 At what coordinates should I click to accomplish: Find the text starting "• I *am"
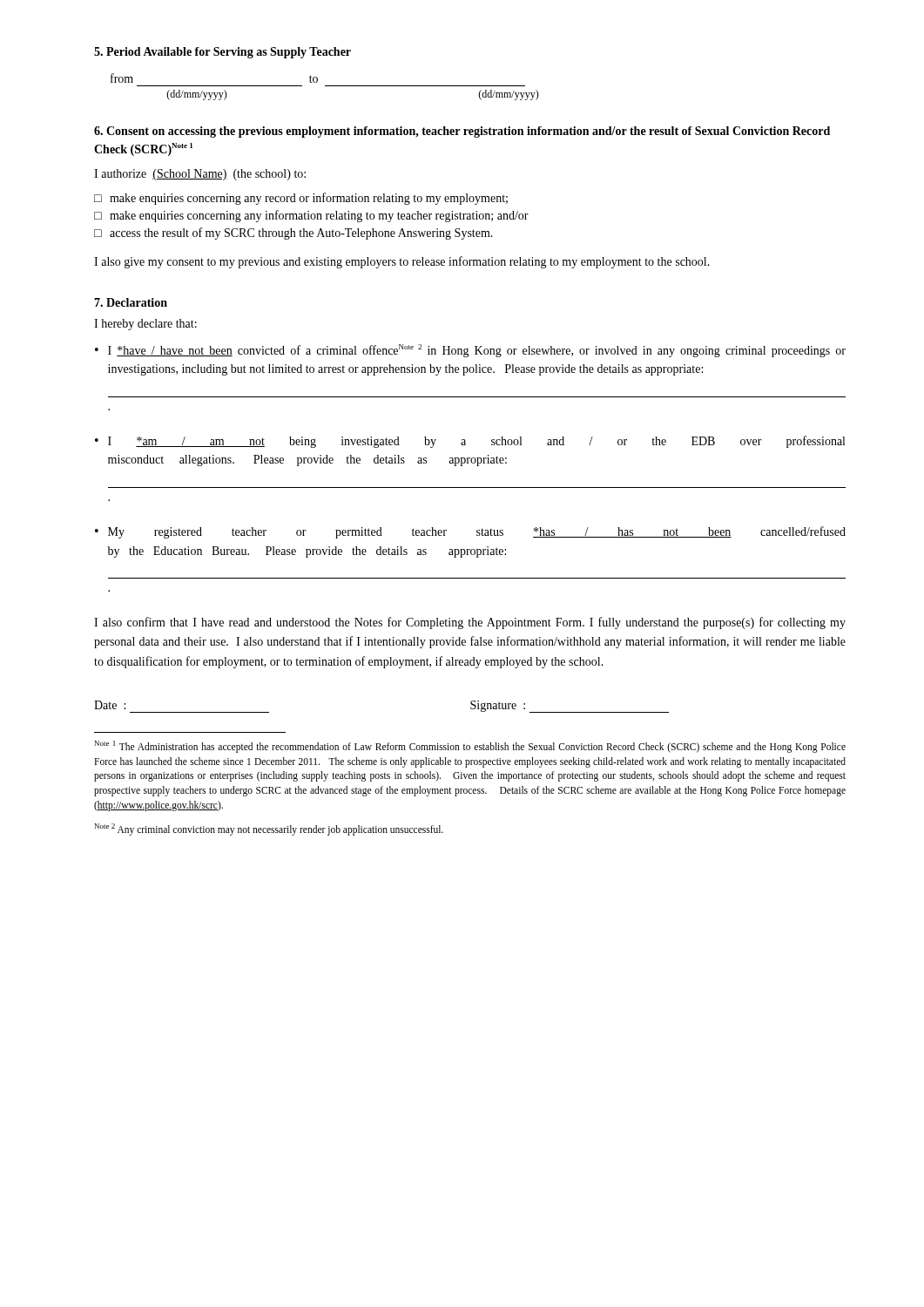tap(470, 469)
